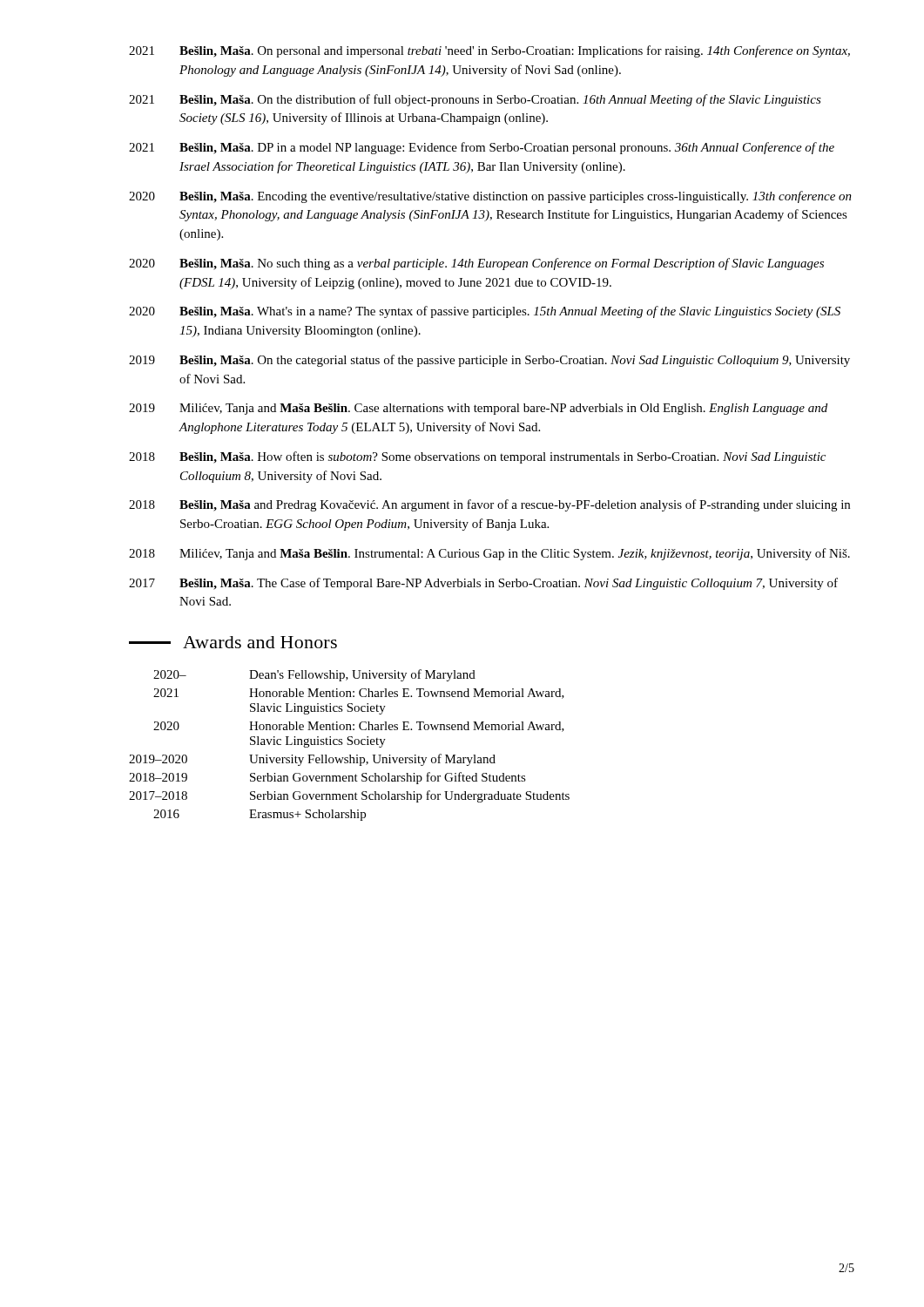Screen dimensions: 1307x924
Task: Point to the text starting "2019 Bešlin, Maša. On the categorial status"
Action: coord(492,370)
